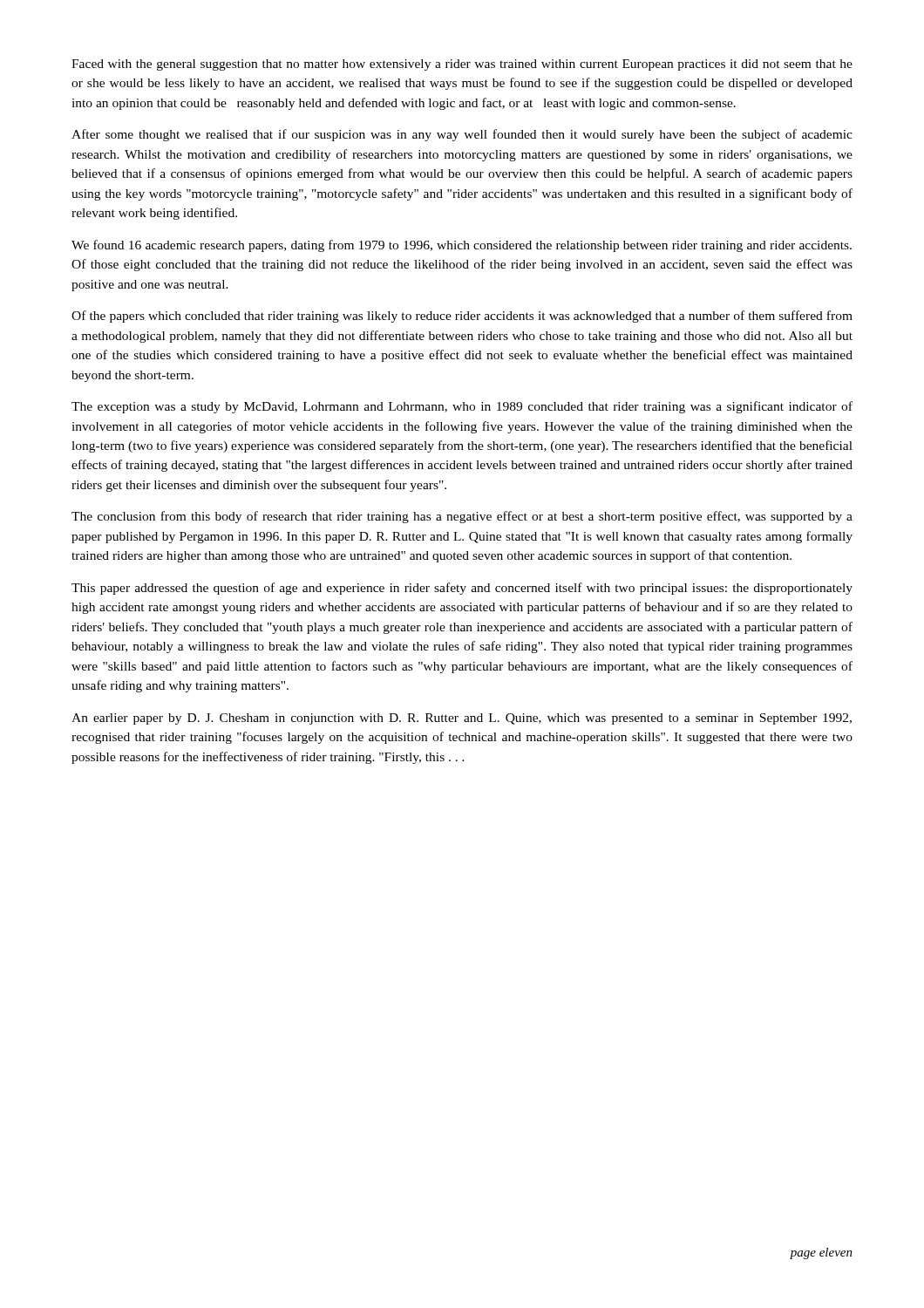Find the text block that reads "The exception was"
The image size is (924, 1308).
pyautogui.click(x=462, y=445)
